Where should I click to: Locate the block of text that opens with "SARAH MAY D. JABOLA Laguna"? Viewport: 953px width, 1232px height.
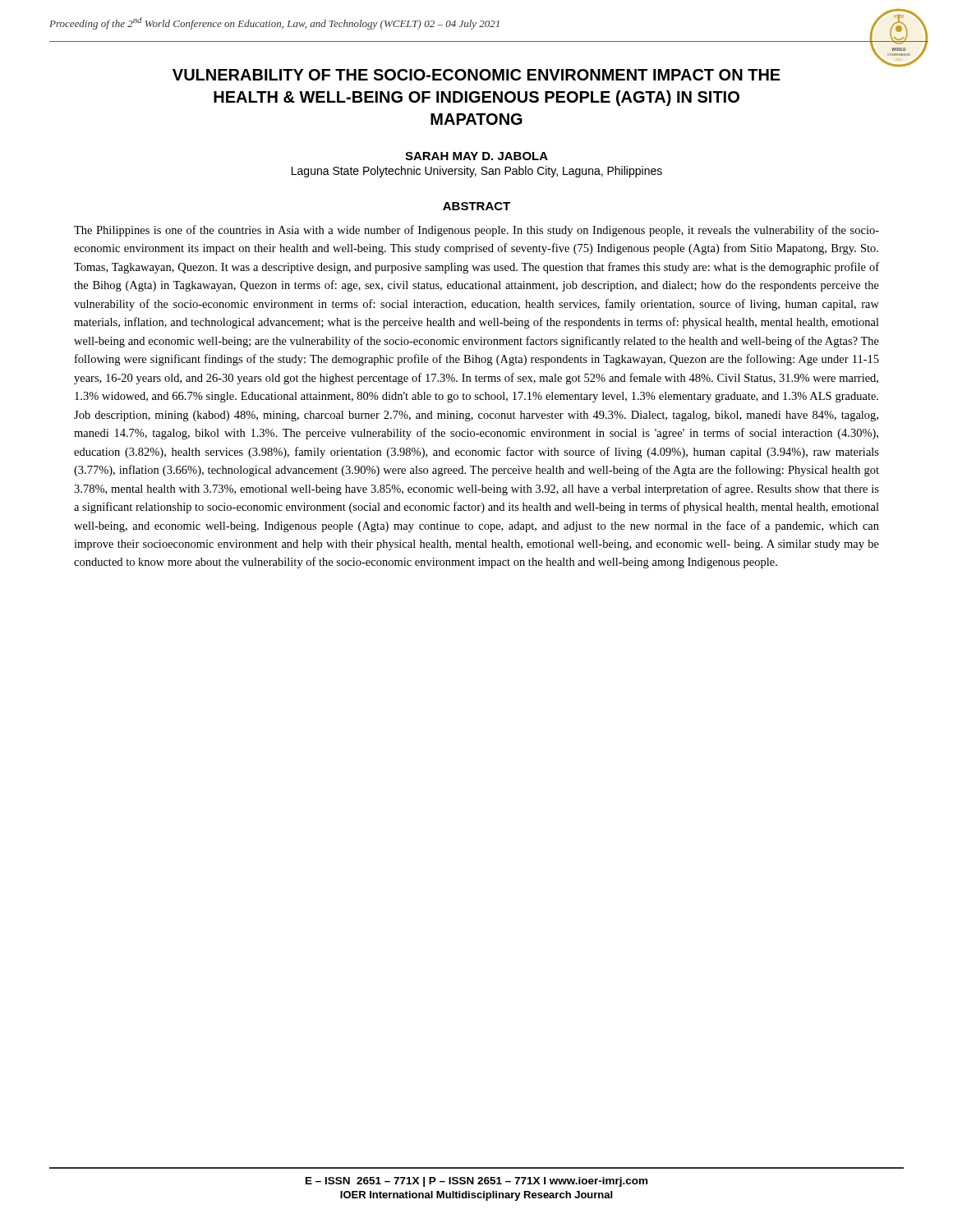click(x=476, y=163)
